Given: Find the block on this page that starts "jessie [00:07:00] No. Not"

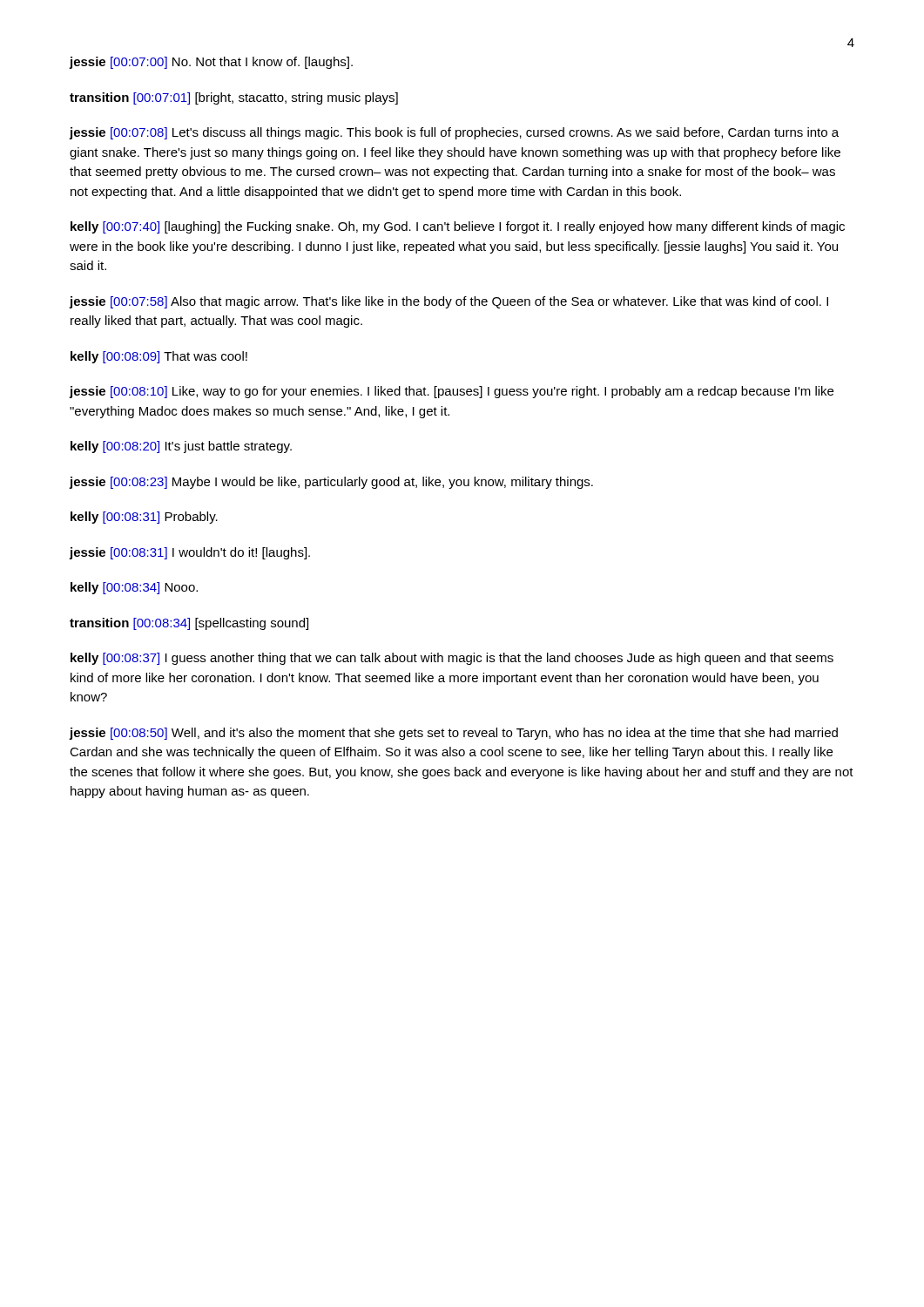Looking at the screenshot, I should [212, 61].
